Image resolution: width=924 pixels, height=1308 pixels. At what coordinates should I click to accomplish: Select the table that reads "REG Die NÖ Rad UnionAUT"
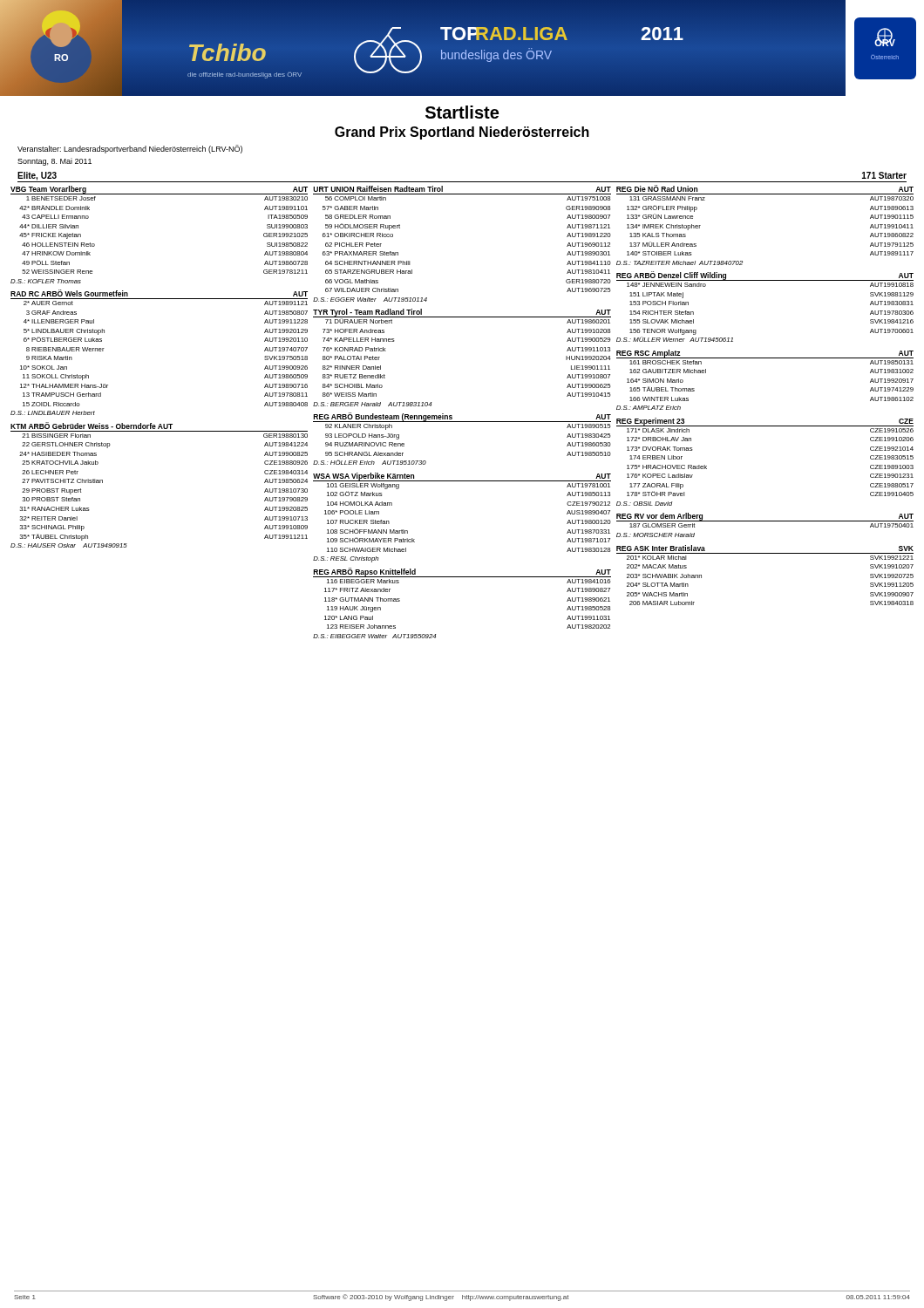point(765,226)
